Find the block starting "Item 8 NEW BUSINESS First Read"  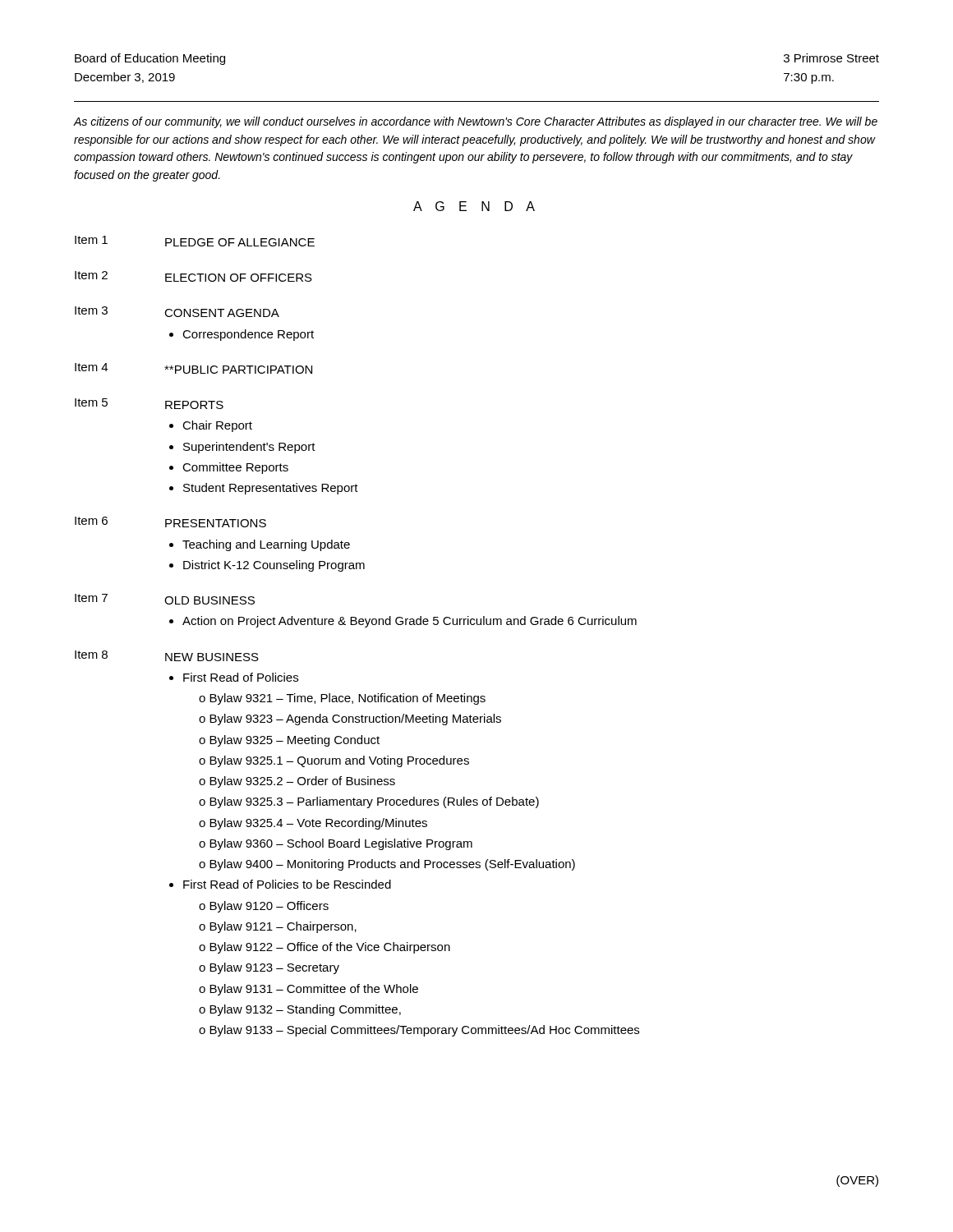point(476,844)
